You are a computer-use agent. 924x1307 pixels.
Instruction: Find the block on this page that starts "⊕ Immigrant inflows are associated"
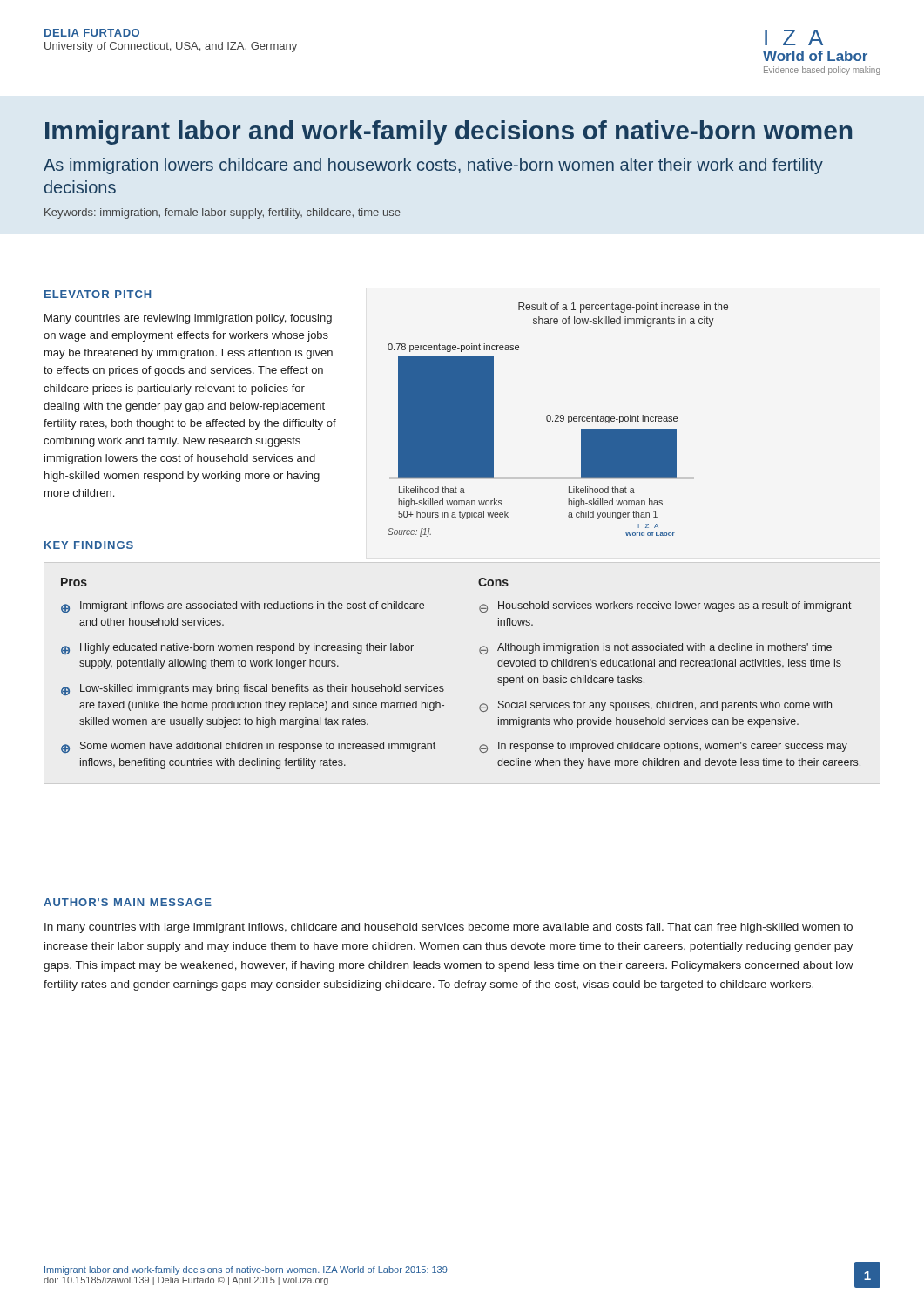pyautogui.click(x=242, y=613)
